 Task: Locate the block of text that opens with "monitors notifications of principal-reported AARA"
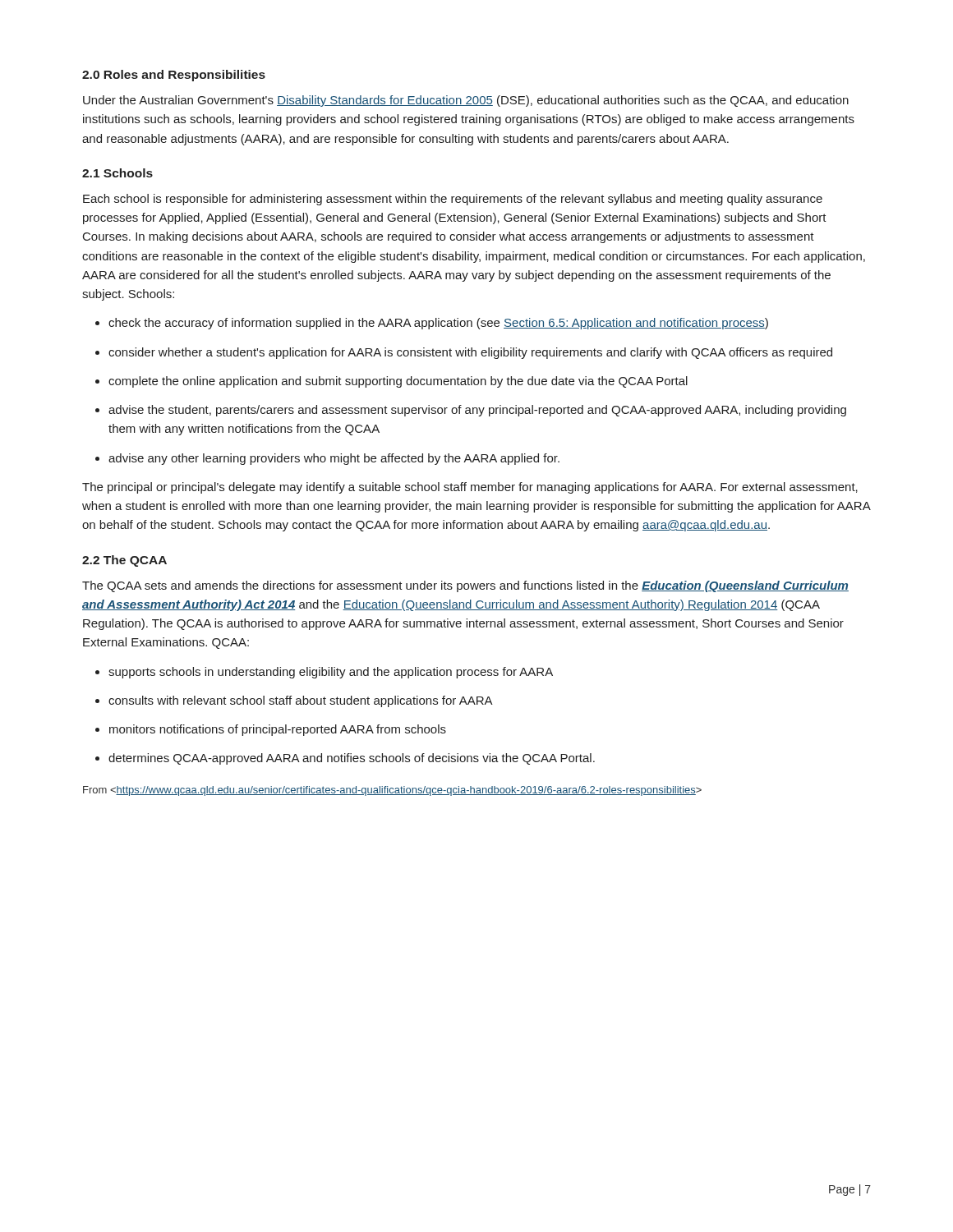(277, 729)
